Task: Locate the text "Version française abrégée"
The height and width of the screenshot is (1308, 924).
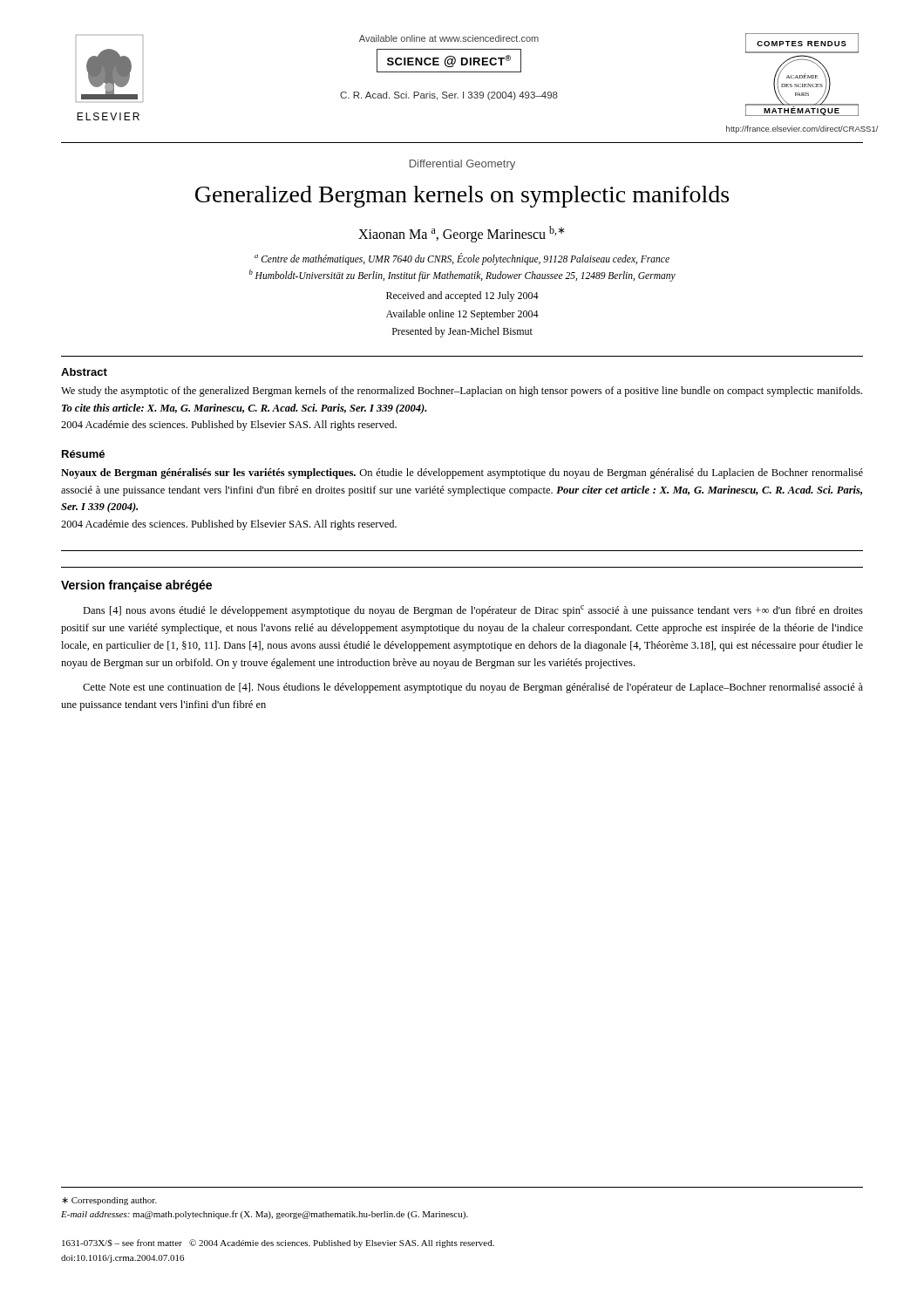Action: 137,585
